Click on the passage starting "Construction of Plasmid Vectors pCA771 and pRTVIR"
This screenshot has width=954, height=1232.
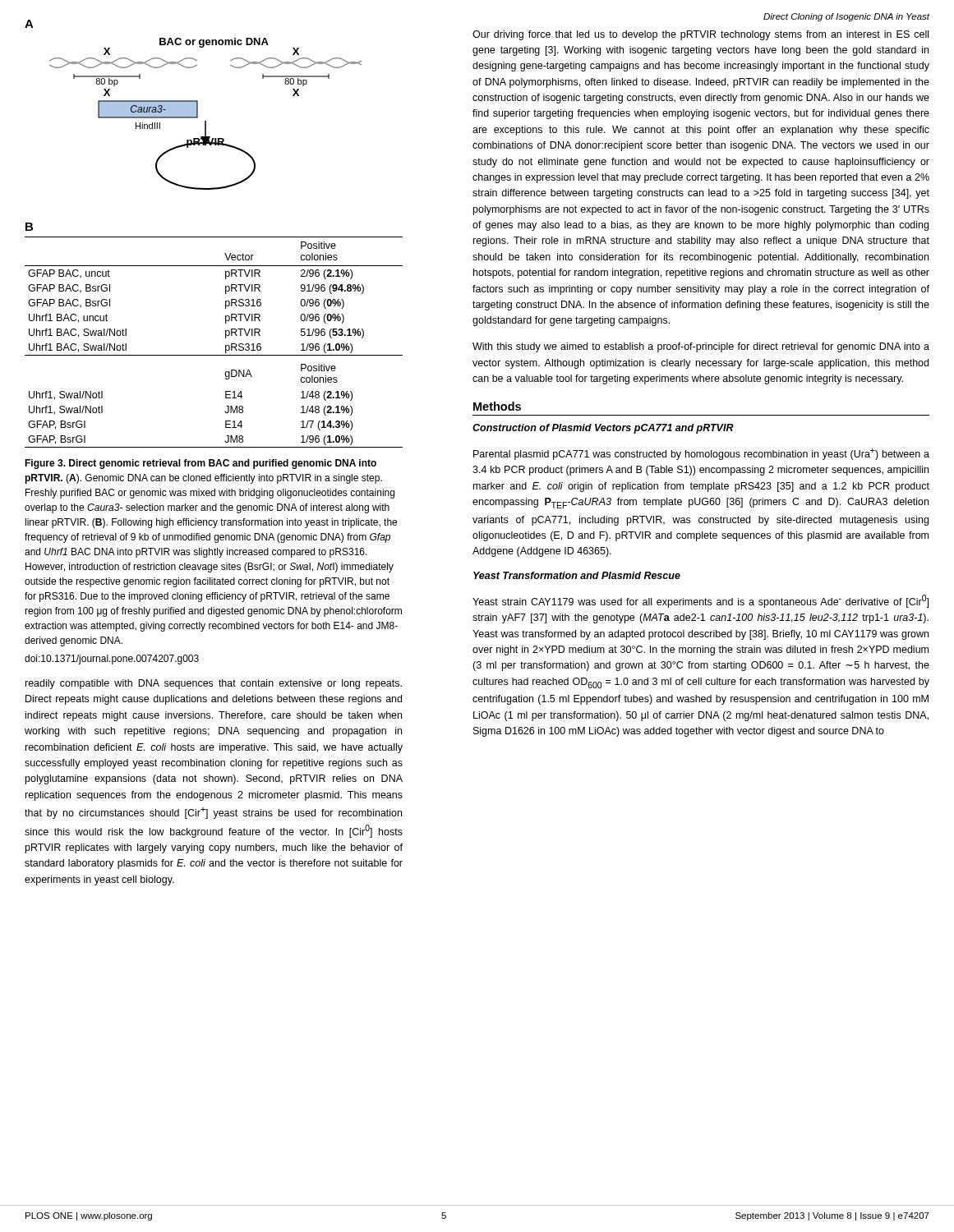tap(603, 428)
